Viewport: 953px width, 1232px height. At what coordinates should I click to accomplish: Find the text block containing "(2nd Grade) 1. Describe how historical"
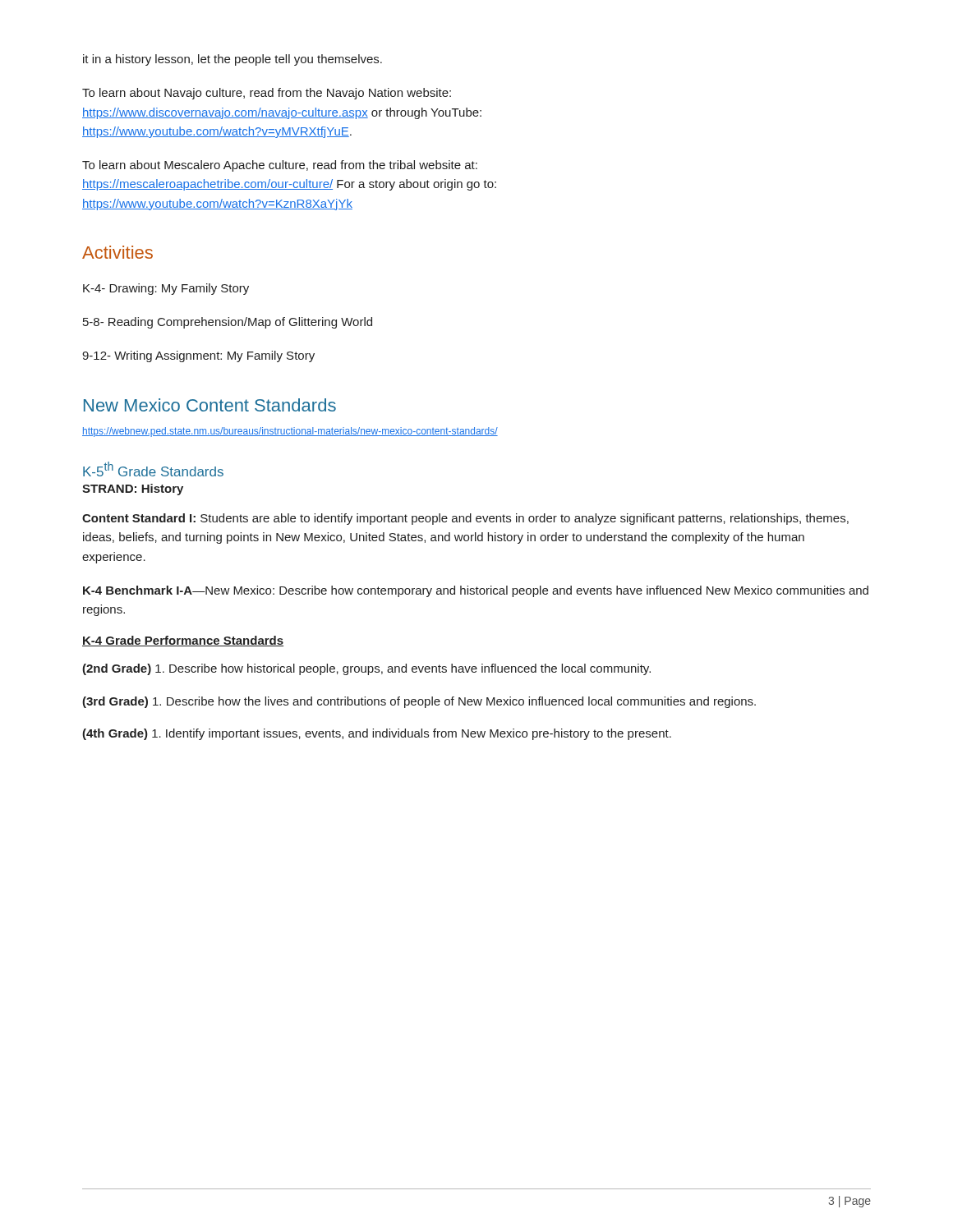(x=367, y=668)
